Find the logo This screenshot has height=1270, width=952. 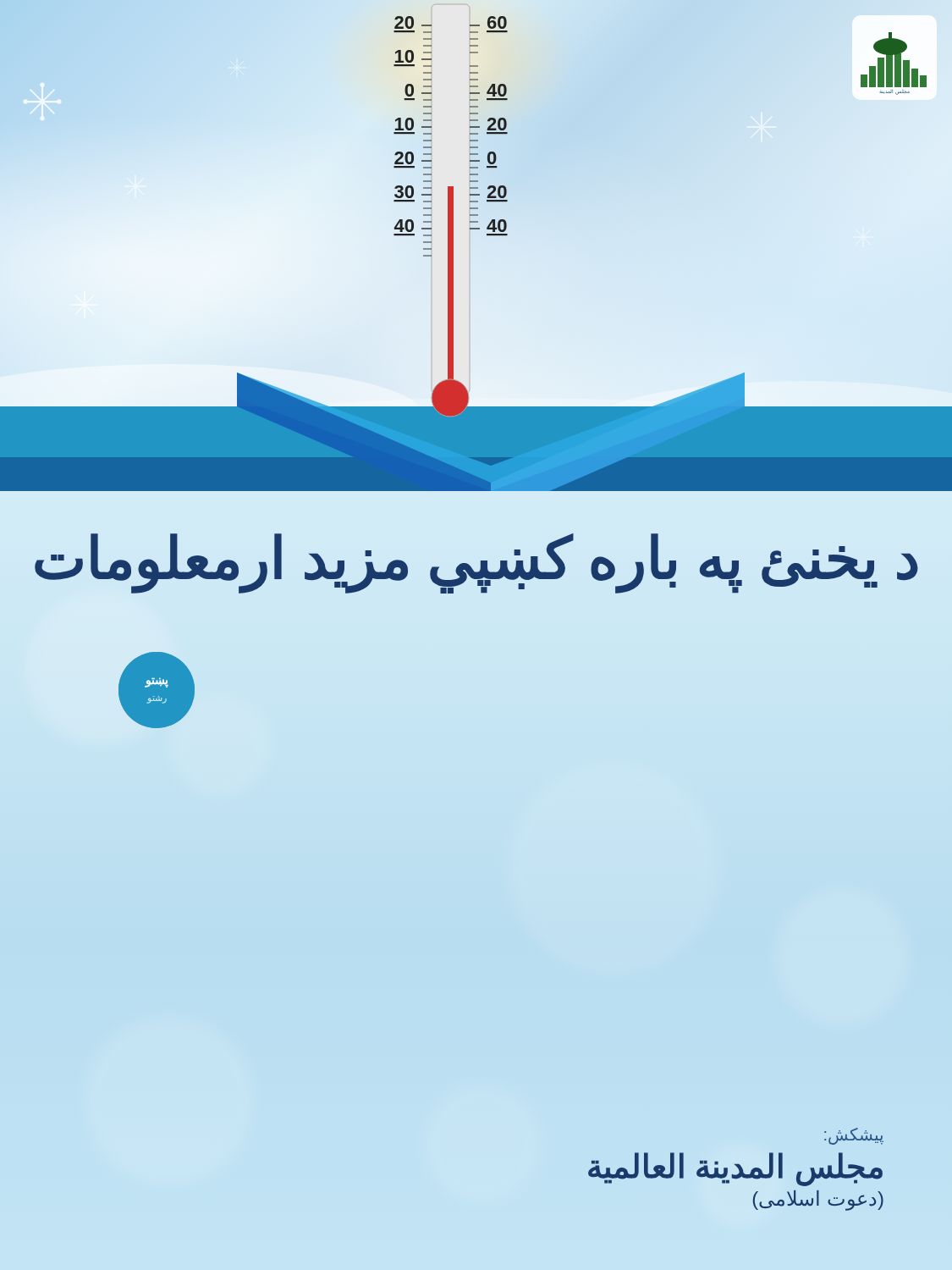click(894, 58)
